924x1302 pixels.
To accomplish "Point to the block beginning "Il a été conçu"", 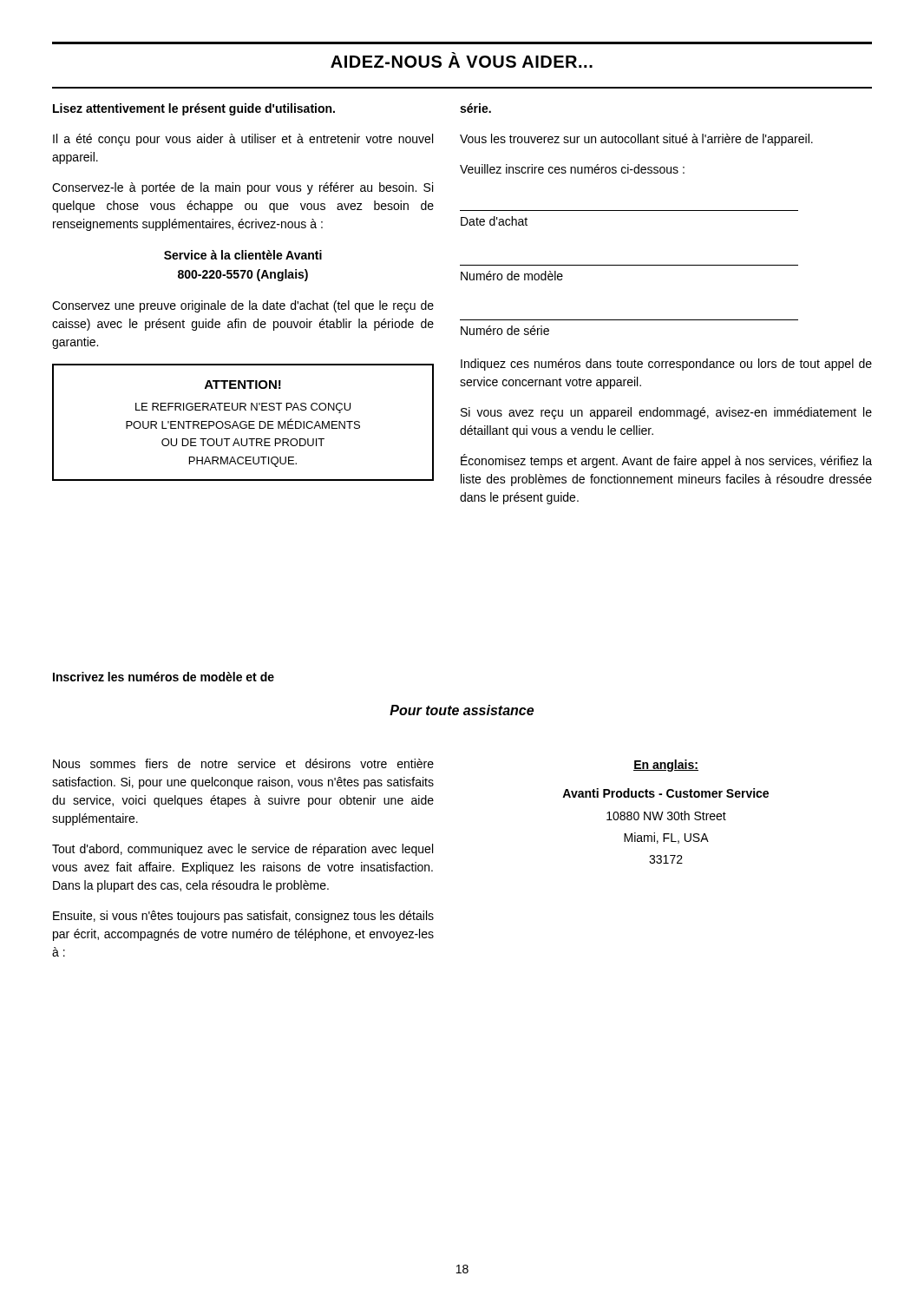I will 243,148.
